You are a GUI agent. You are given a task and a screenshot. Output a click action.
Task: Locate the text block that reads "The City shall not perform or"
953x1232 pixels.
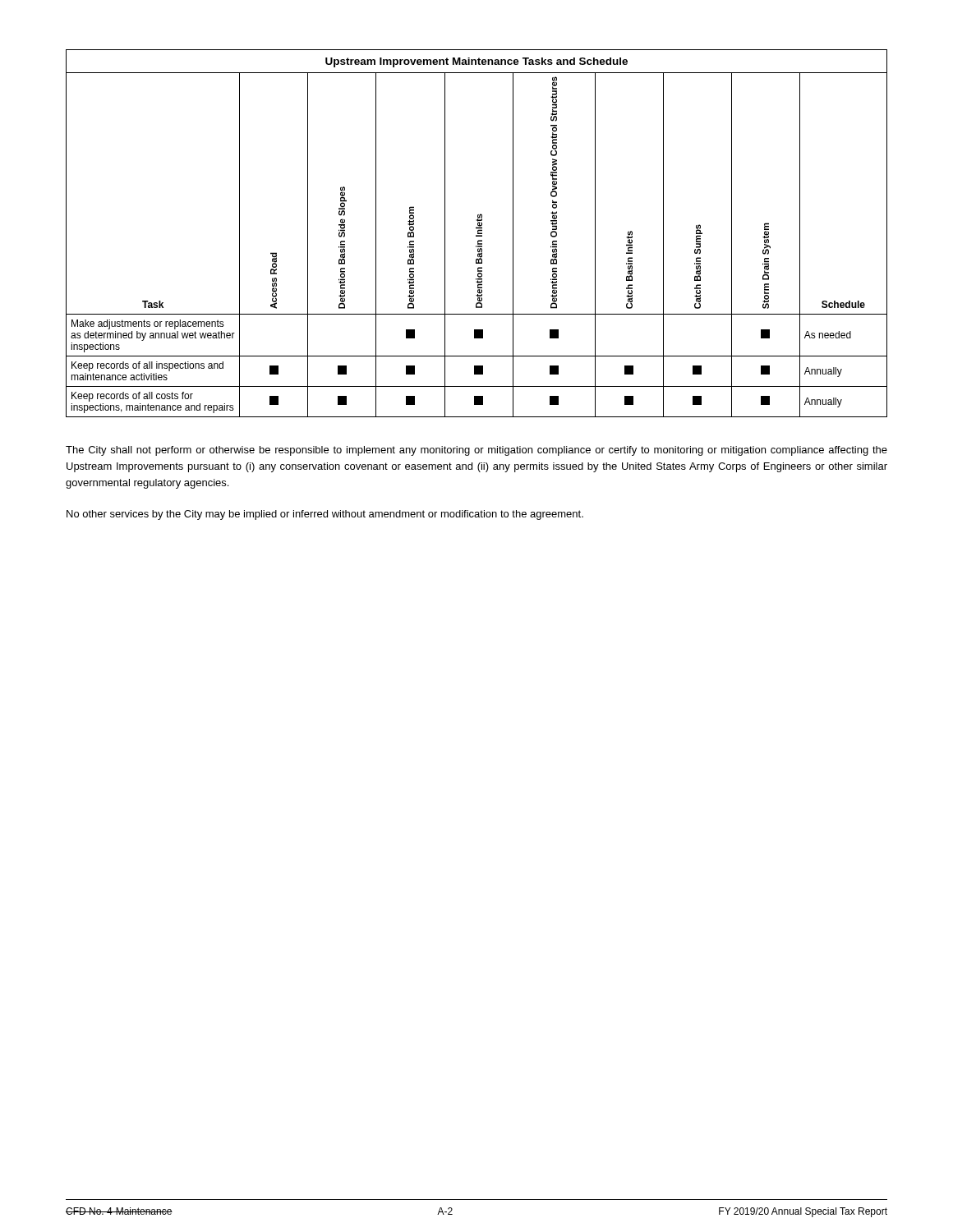point(476,466)
